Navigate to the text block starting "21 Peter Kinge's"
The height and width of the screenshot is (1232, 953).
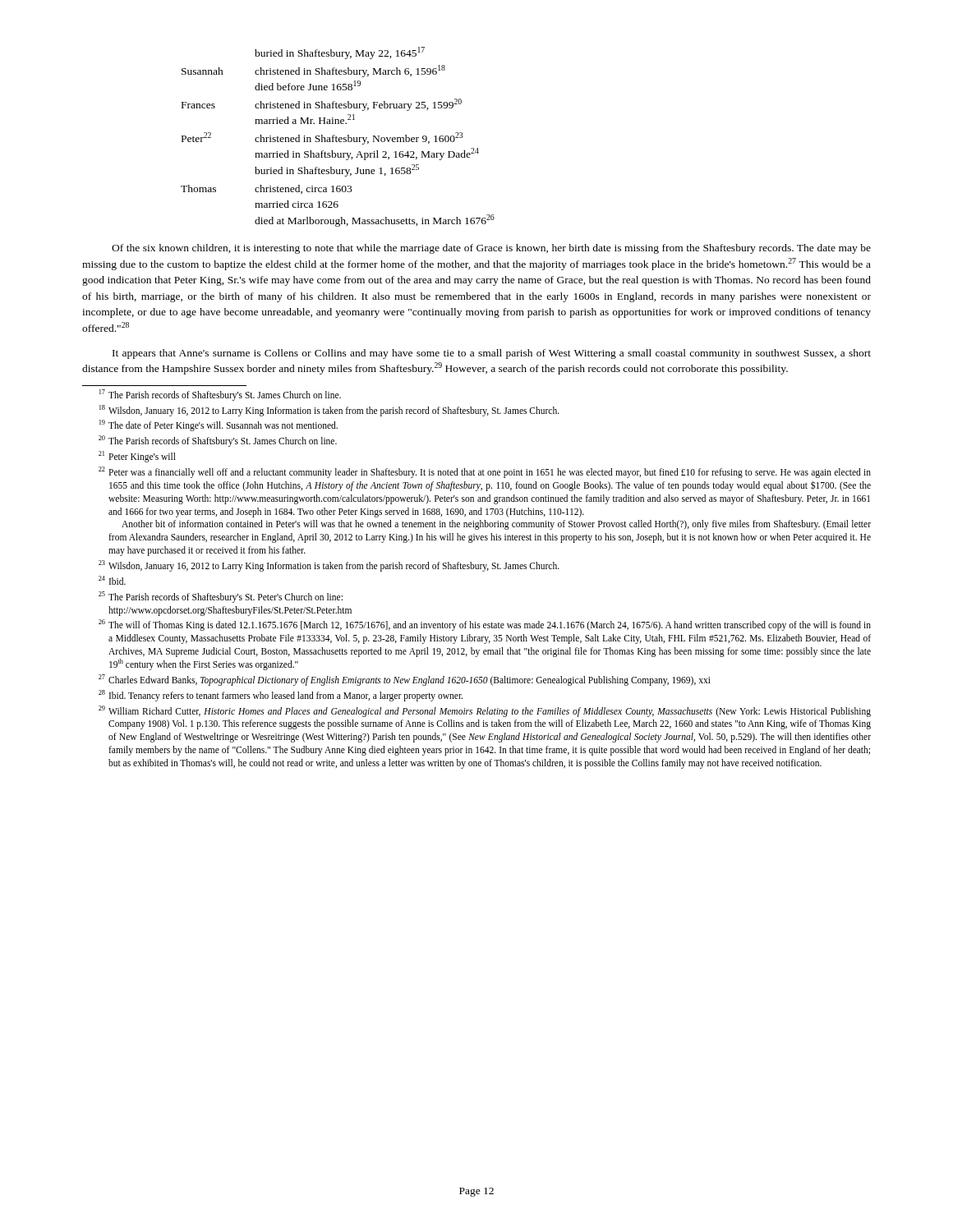(476, 458)
